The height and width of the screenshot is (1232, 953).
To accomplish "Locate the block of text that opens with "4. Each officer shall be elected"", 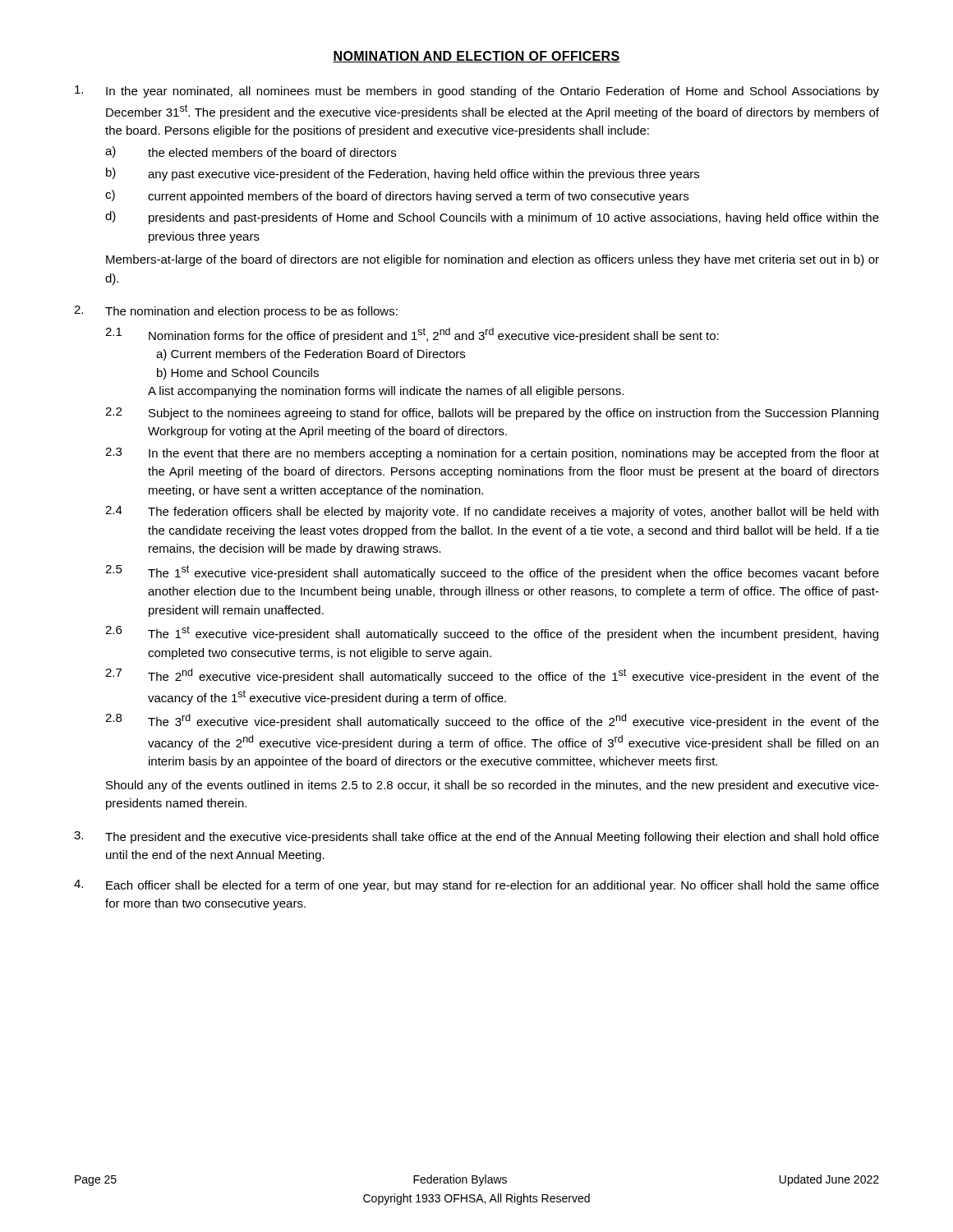I will tap(476, 896).
